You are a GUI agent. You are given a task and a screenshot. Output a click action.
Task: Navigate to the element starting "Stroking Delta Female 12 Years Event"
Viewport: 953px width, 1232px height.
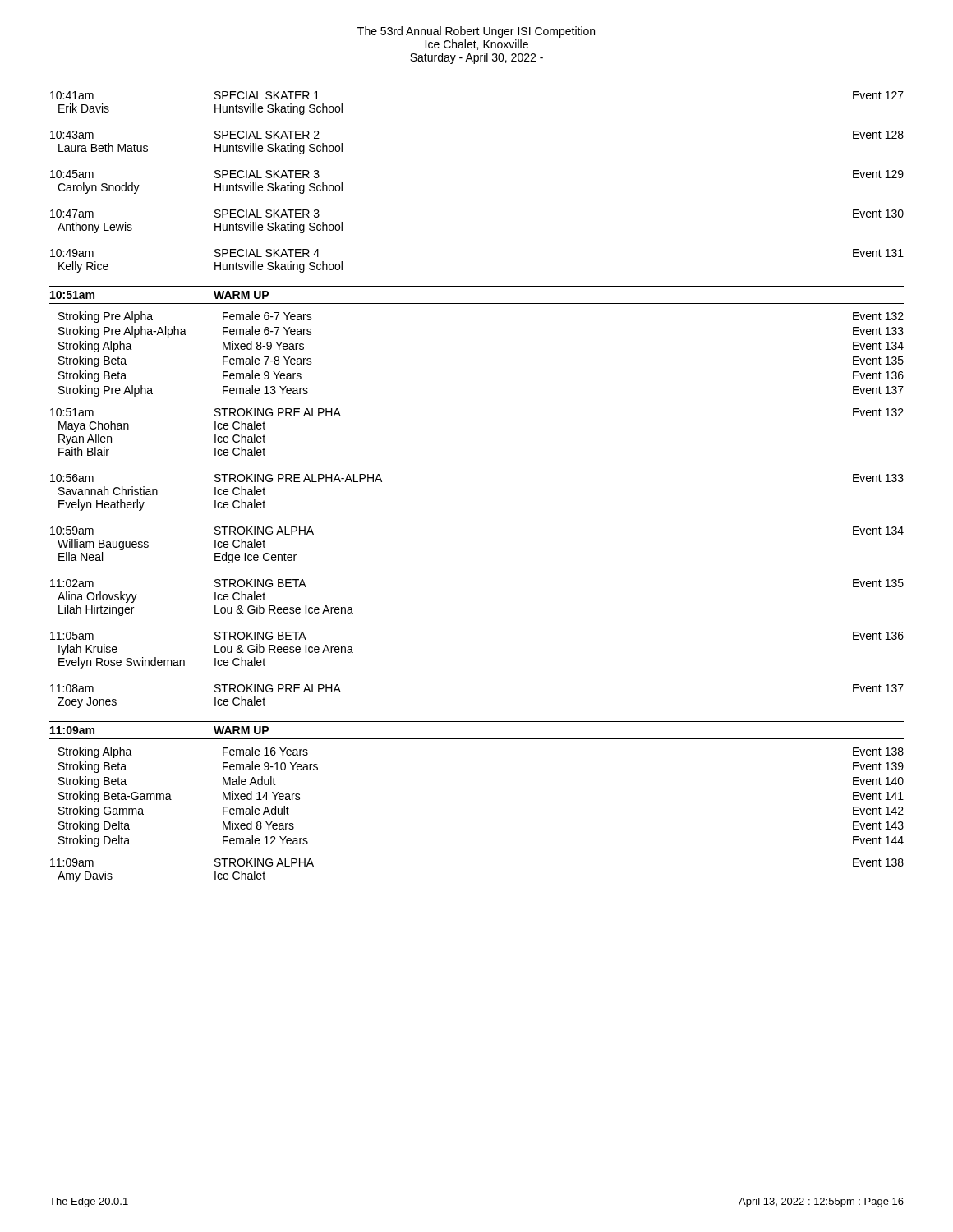click(95, 841)
